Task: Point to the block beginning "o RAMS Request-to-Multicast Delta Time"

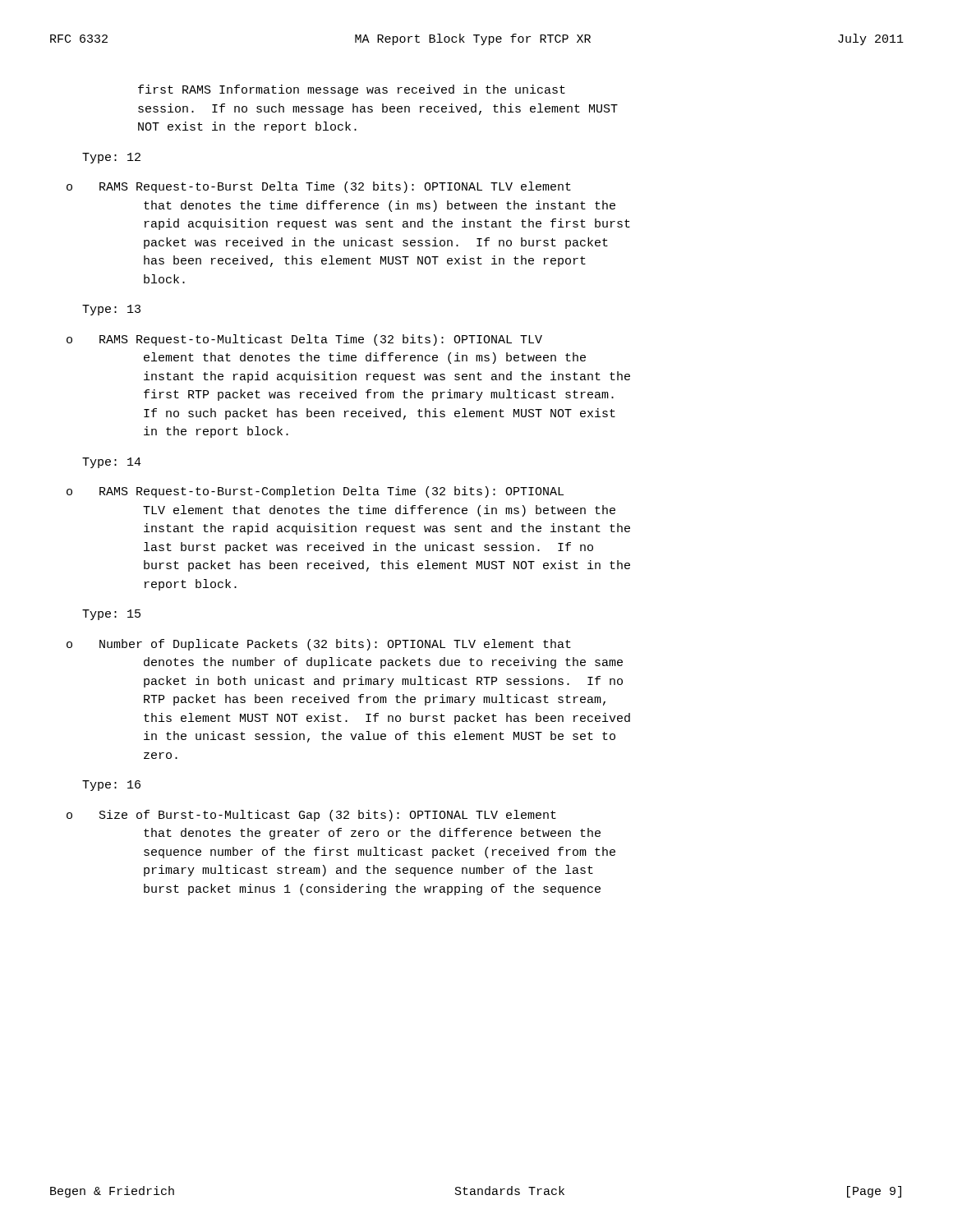Action: (x=348, y=387)
